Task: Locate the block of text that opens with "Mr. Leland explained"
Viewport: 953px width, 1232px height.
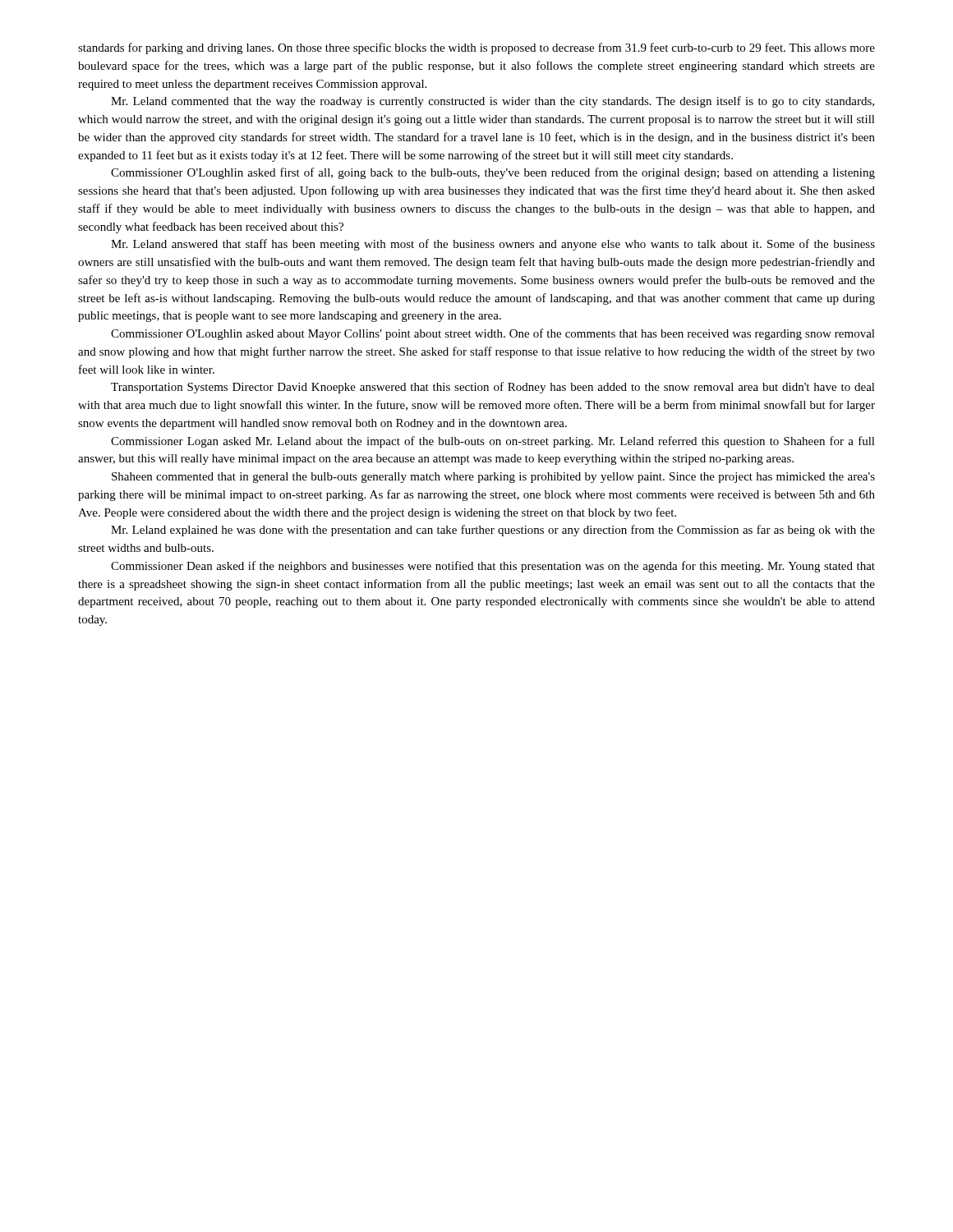Action: click(476, 540)
